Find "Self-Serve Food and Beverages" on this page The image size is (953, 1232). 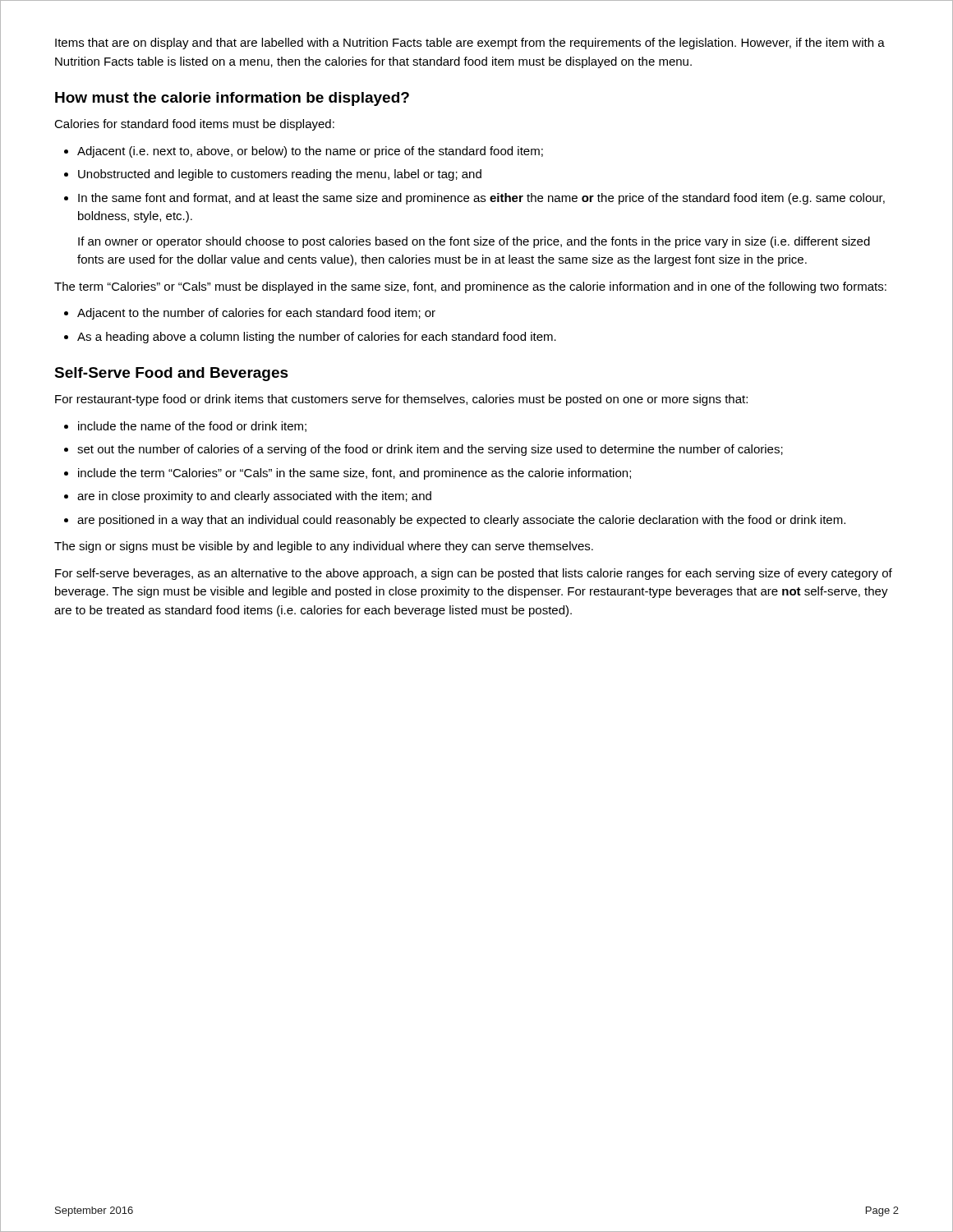171,372
